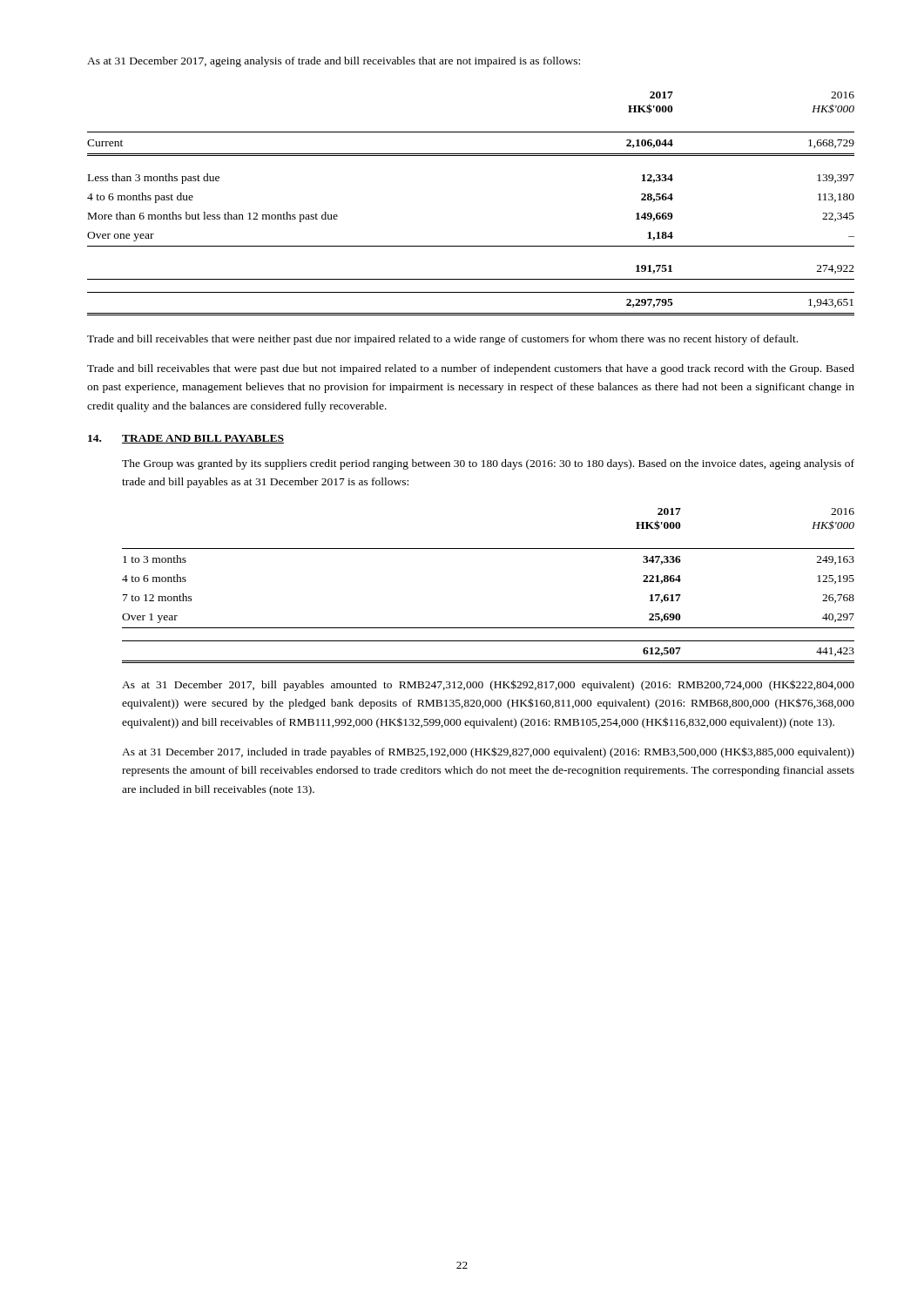The image size is (924, 1307).
Task: Locate the table with the text "Less than 3 months past"
Action: coord(471,201)
